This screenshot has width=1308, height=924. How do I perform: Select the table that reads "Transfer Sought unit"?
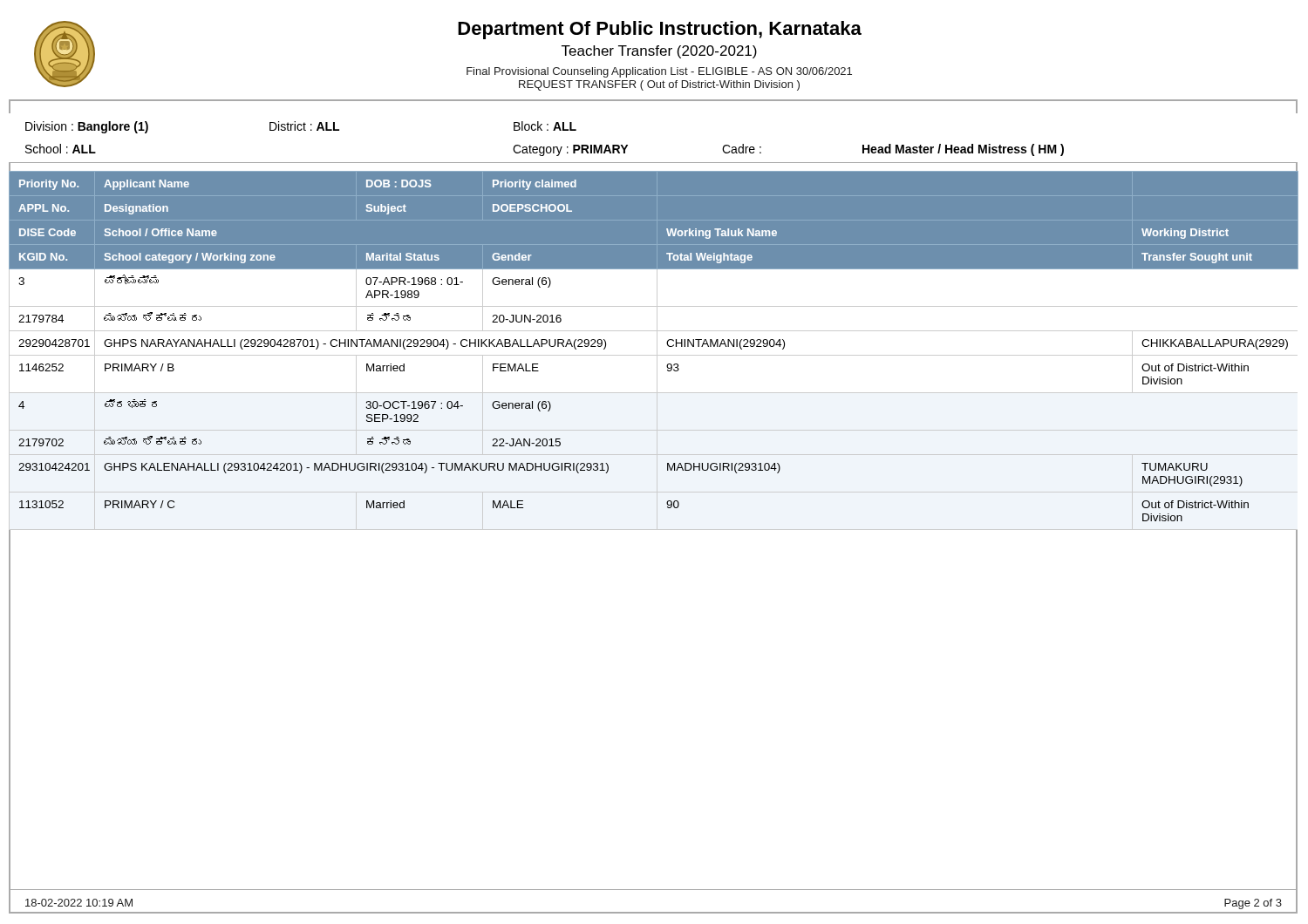pos(653,220)
